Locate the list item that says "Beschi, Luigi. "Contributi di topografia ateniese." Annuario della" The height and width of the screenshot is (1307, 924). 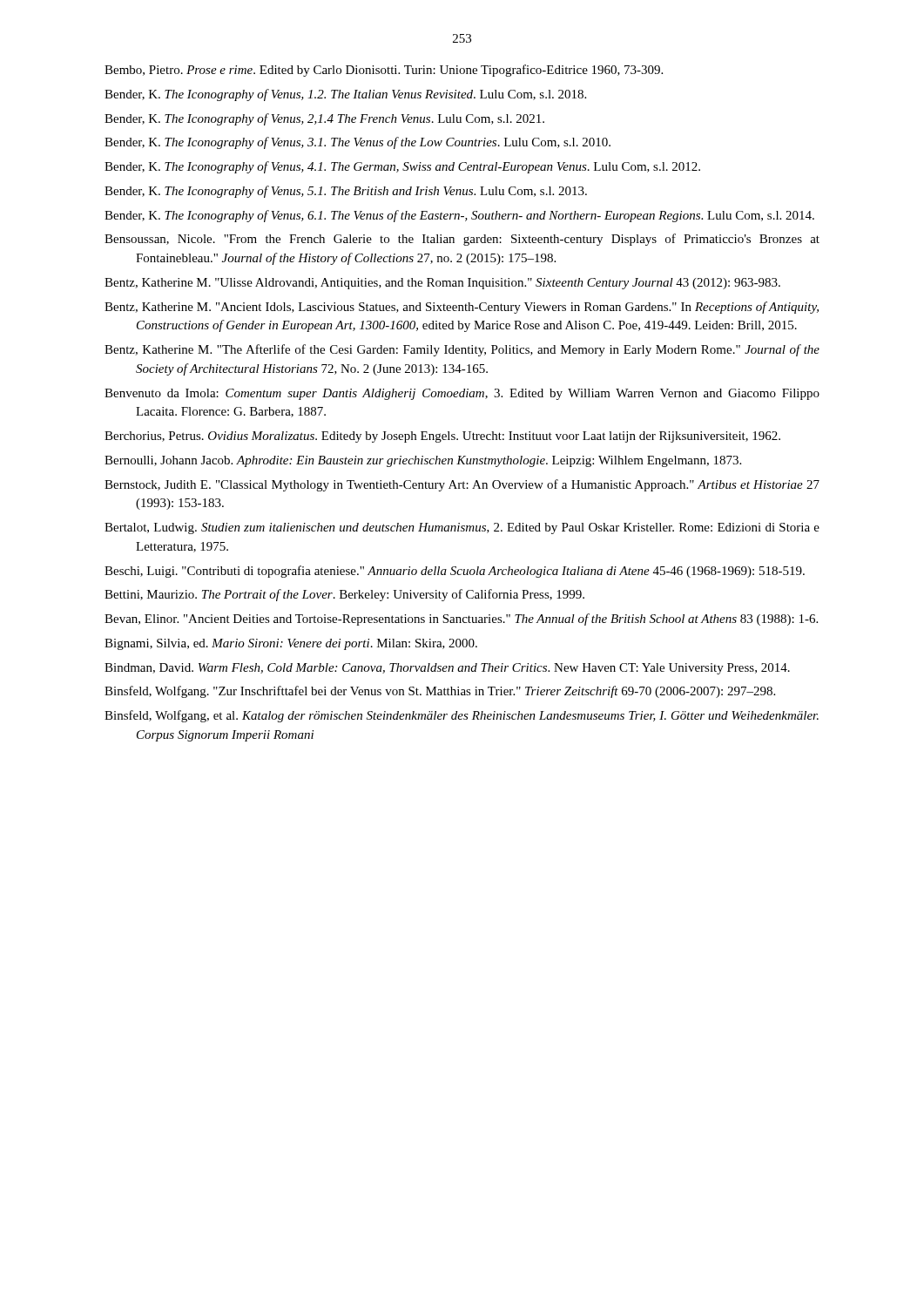point(455,570)
